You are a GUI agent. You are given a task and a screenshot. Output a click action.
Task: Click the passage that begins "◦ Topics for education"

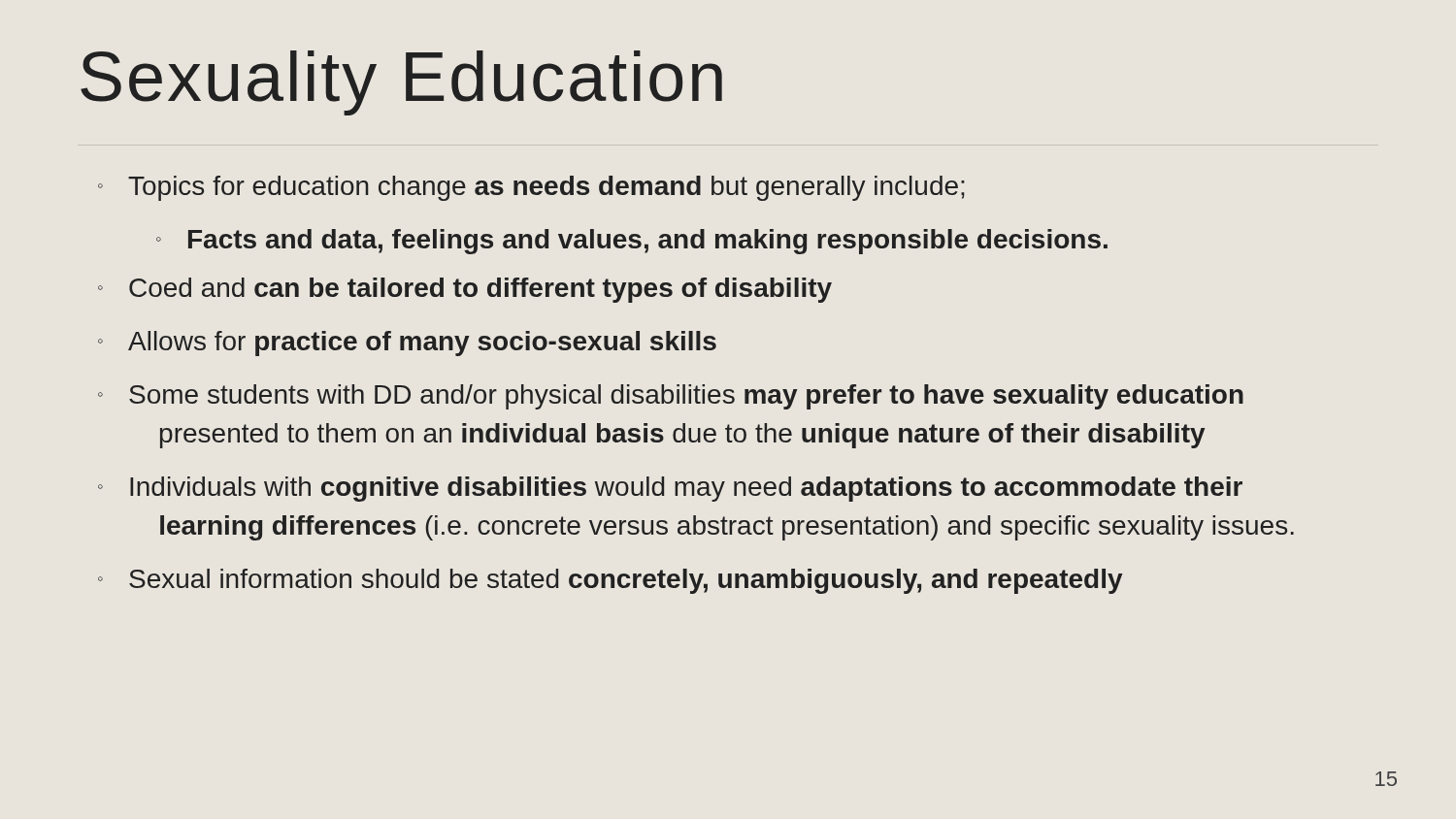click(x=532, y=187)
